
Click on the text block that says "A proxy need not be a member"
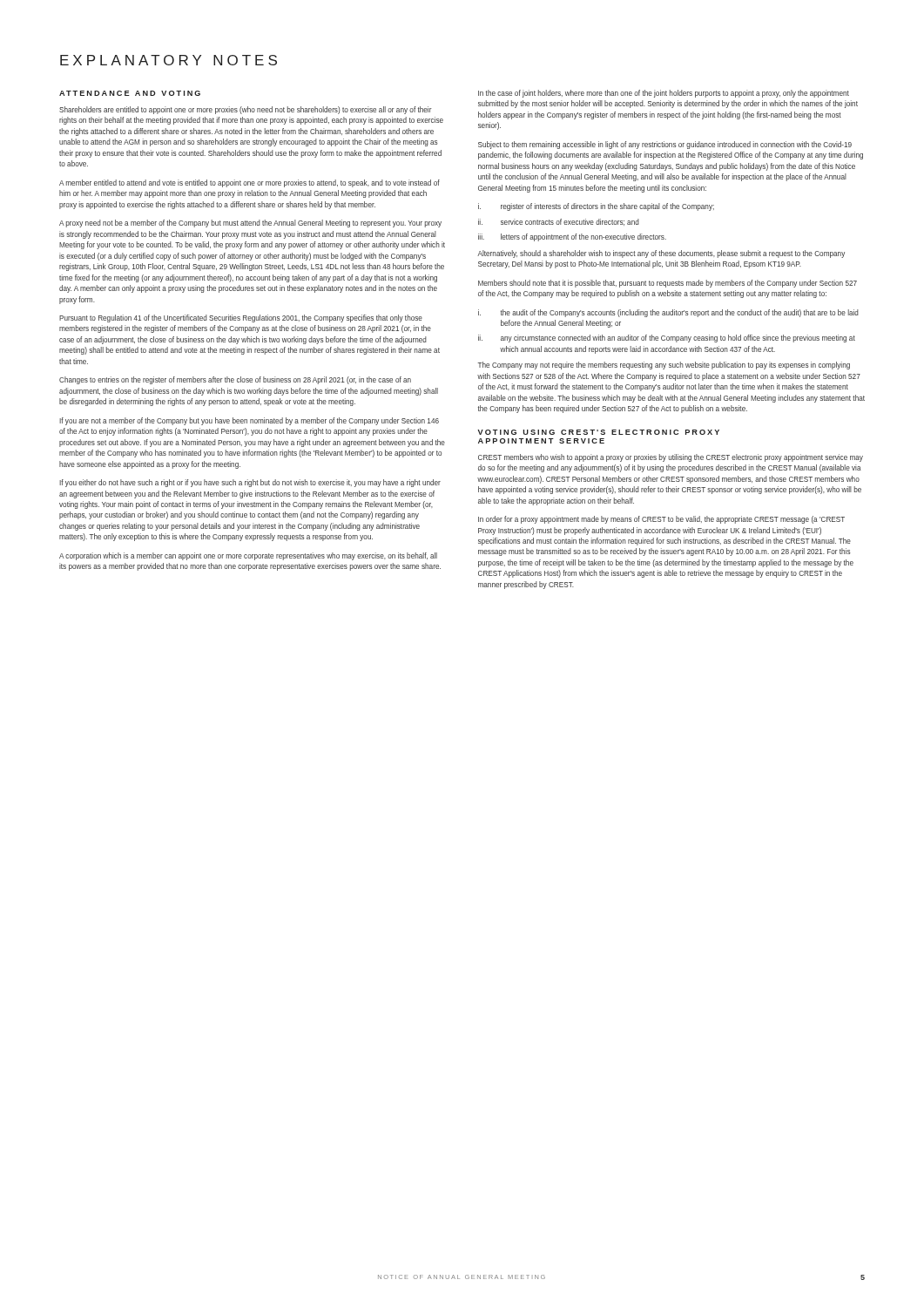(x=252, y=262)
